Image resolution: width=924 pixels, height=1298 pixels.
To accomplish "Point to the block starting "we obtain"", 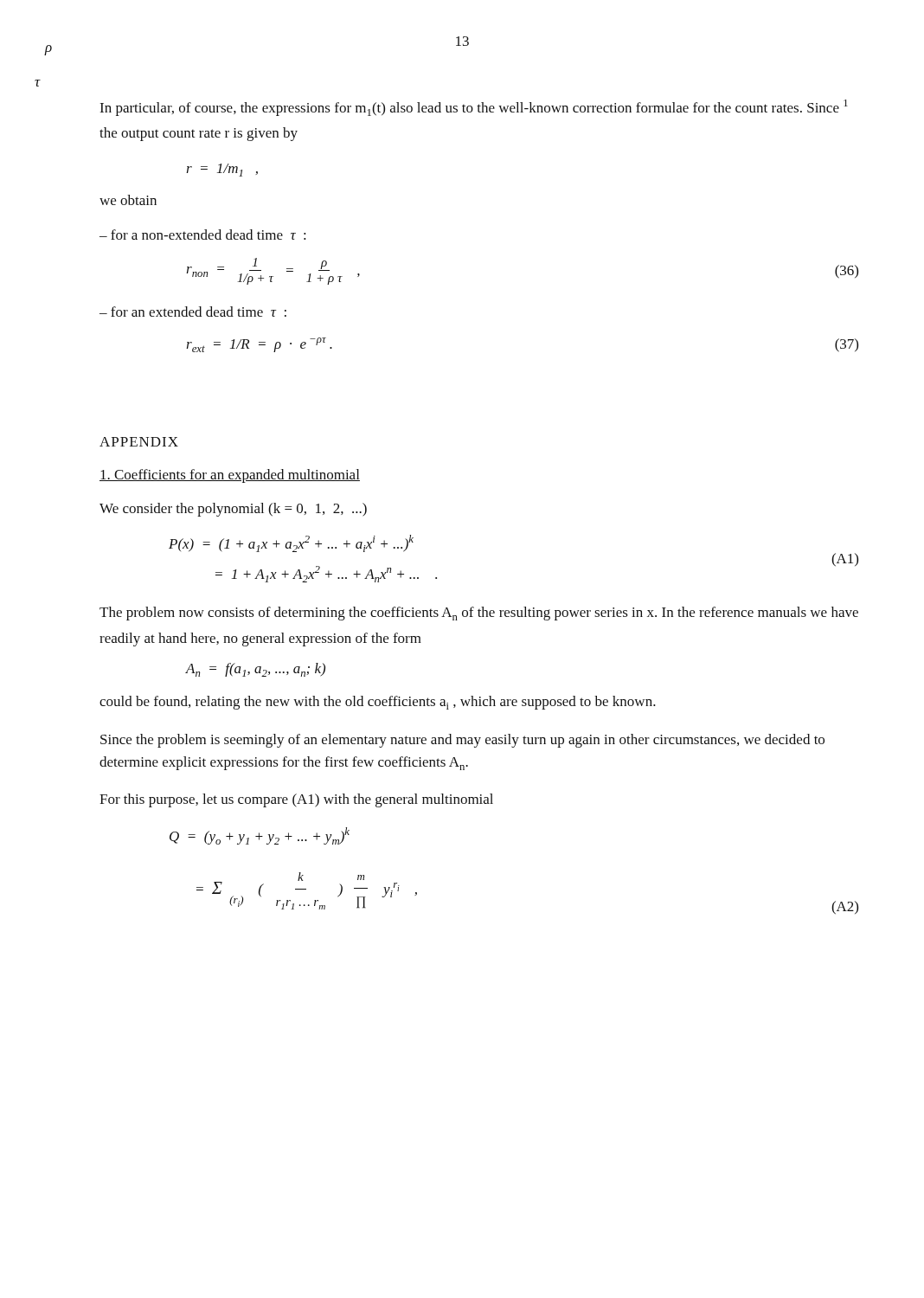I will point(128,200).
